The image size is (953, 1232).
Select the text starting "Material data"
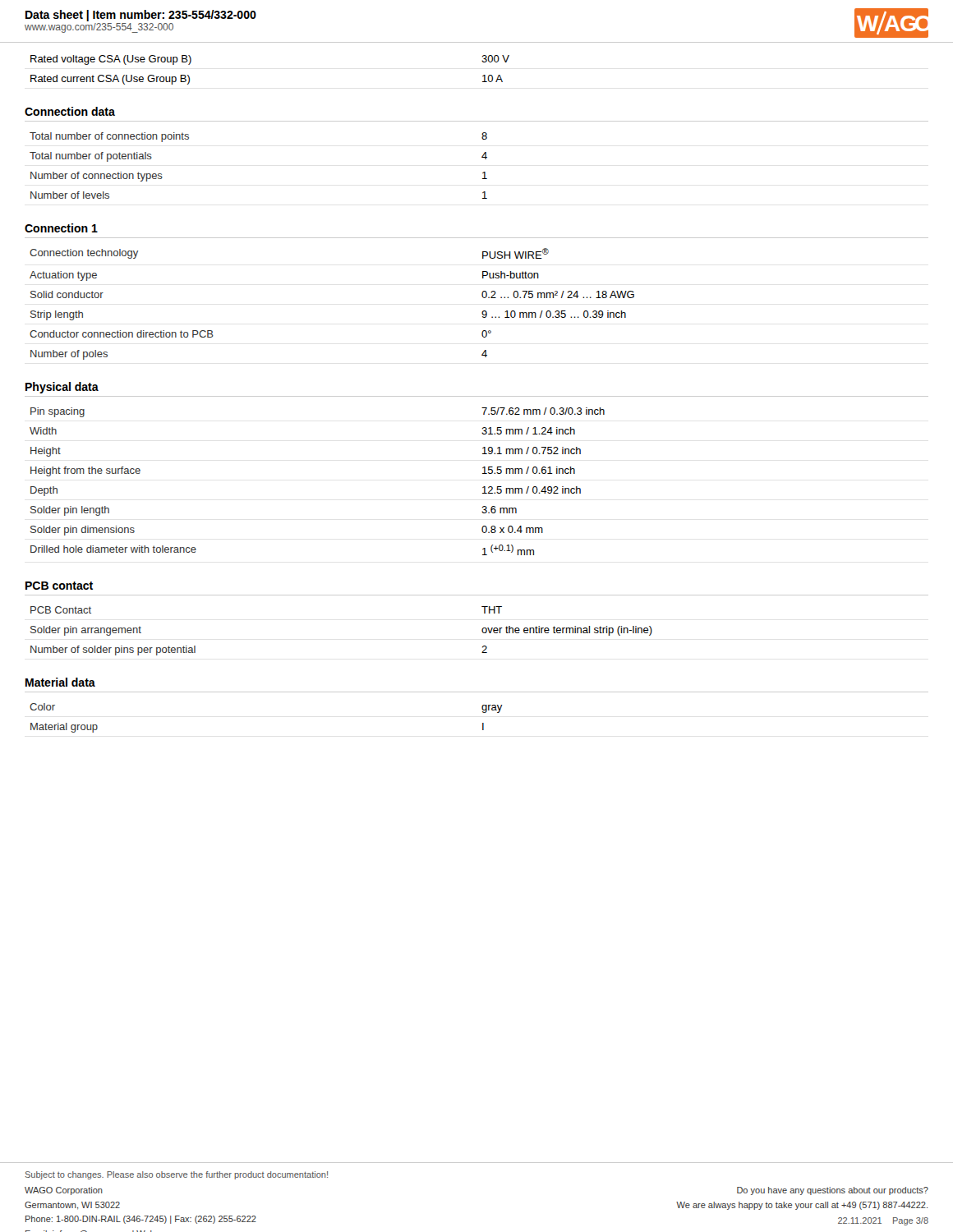[x=60, y=682]
